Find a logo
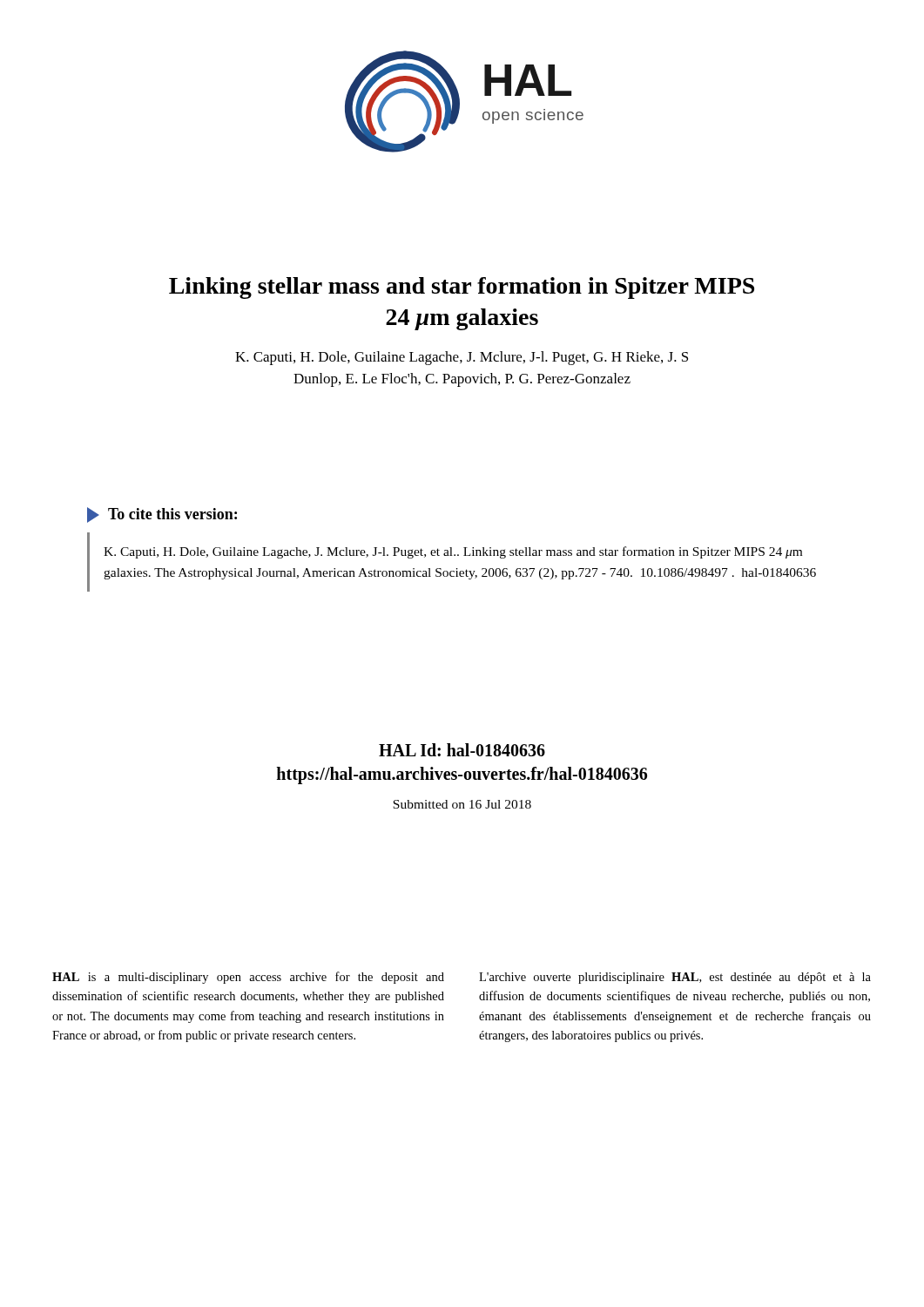The height and width of the screenshot is (1307, 924). (462, 98)
